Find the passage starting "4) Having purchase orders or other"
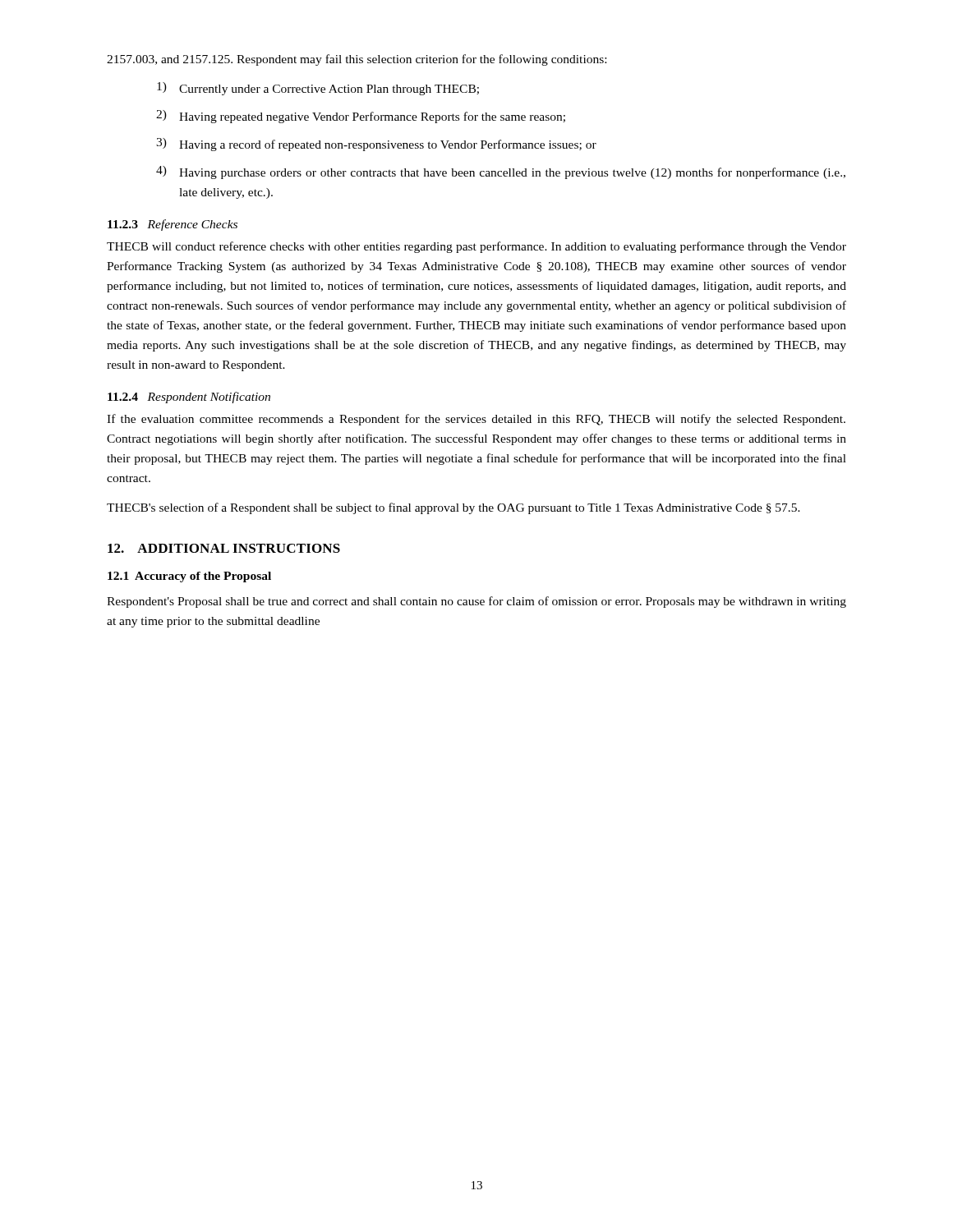The height and width of the screenshot is (1232, 953). coord(501,182)
